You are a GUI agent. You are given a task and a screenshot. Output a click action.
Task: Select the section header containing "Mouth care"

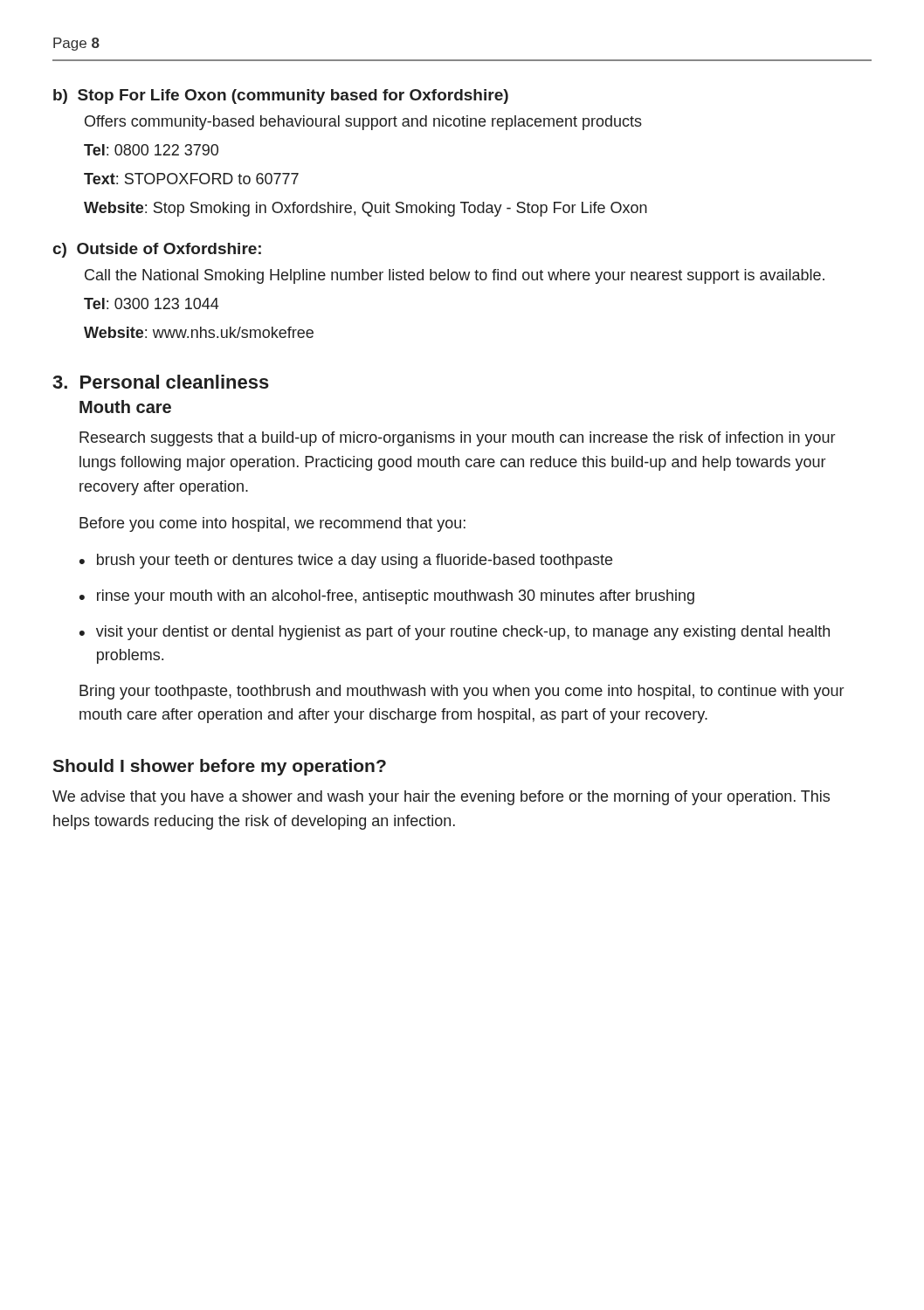pos(125,407)
